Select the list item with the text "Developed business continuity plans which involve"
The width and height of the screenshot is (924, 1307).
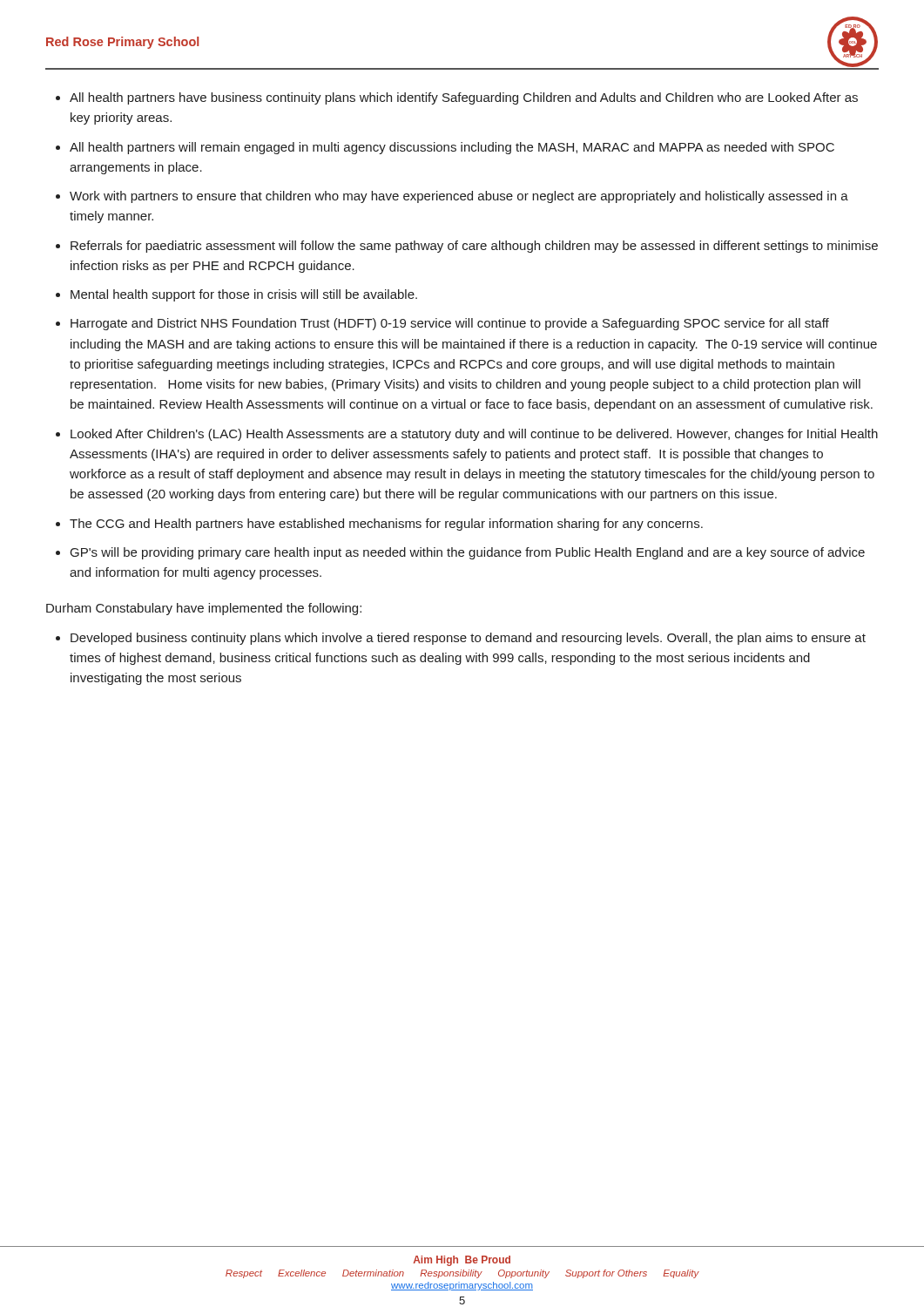click(468, 657)
